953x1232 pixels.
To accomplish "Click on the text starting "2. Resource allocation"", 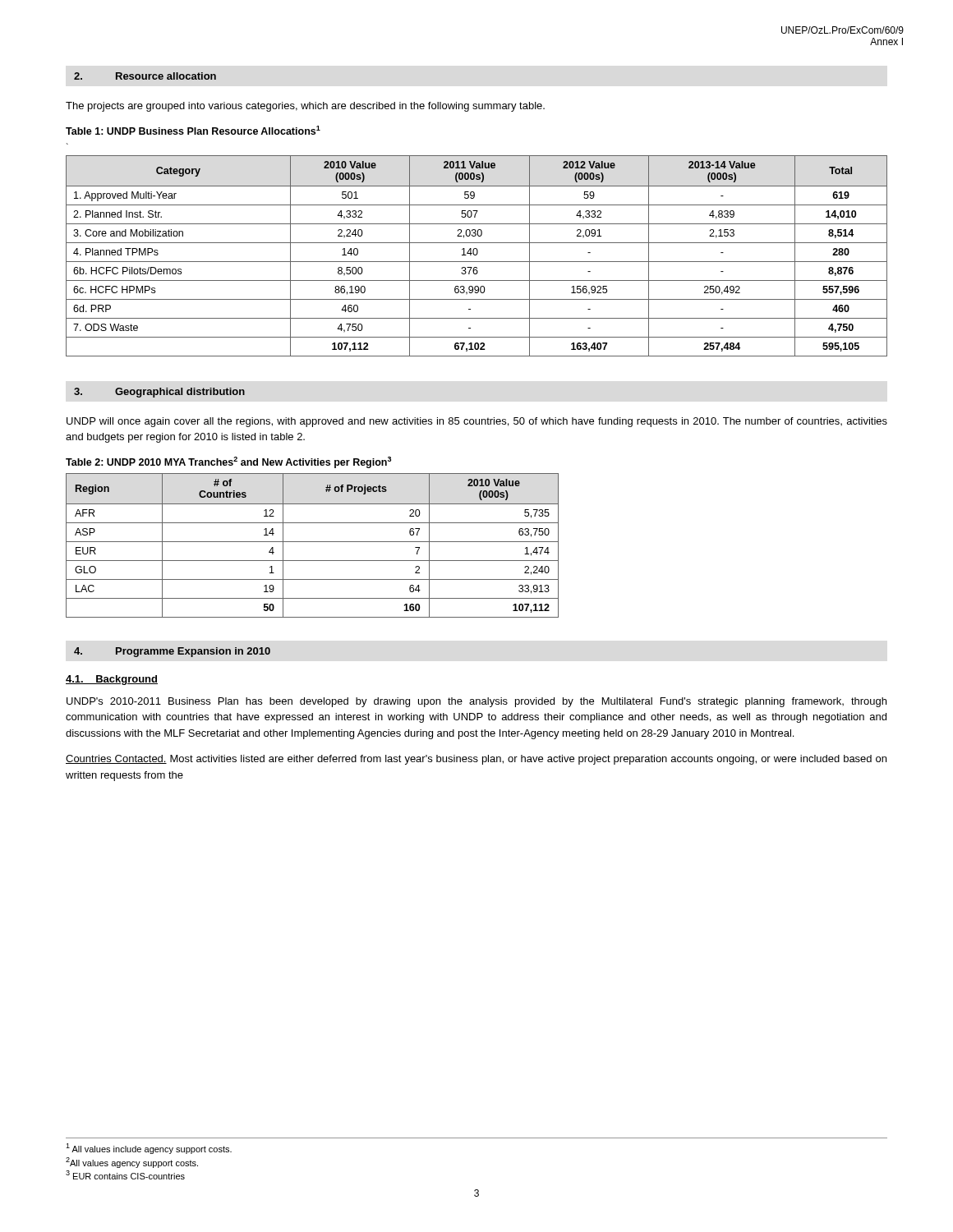I will [145, 76].
